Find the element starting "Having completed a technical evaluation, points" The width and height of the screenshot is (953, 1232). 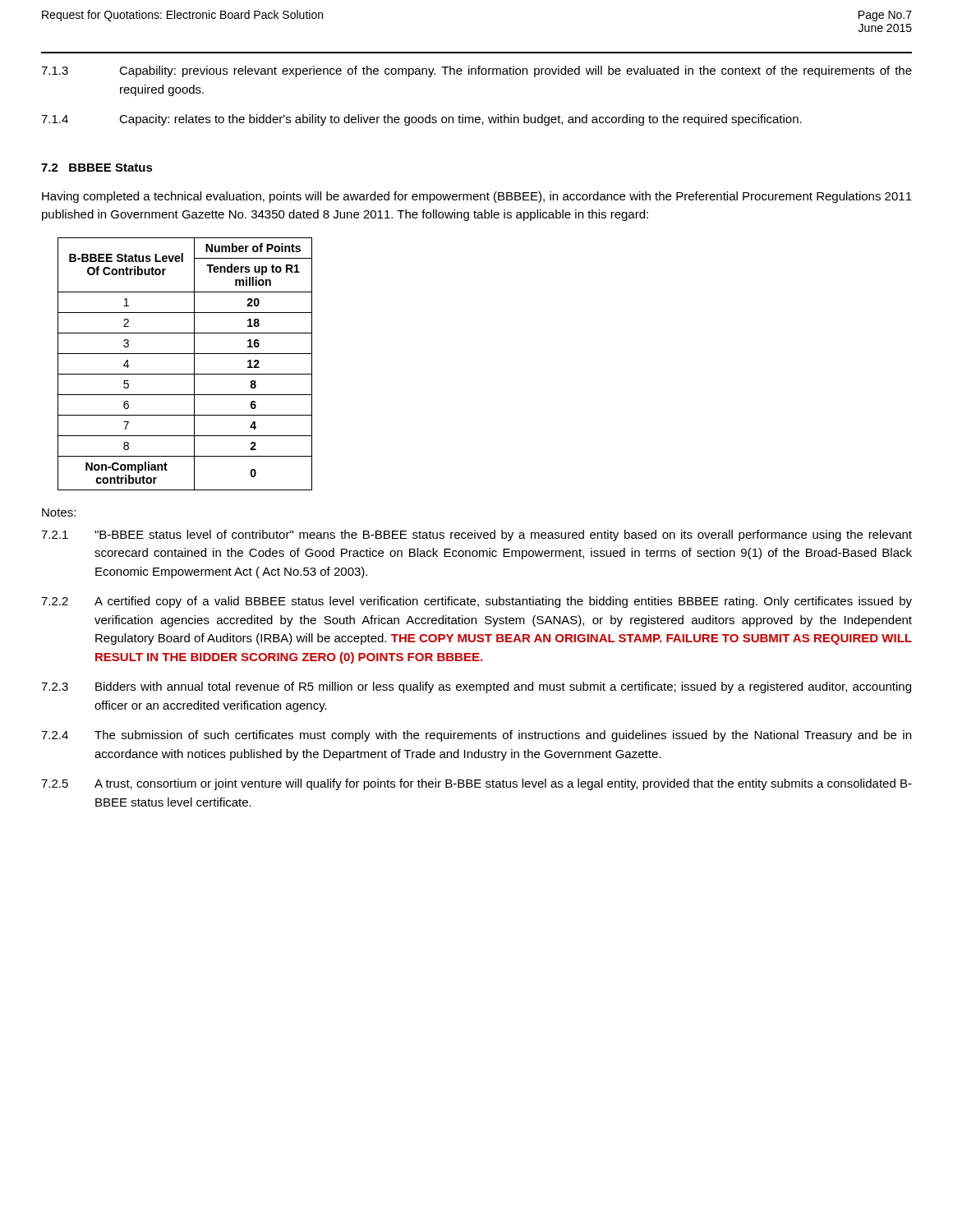[476, 205]
